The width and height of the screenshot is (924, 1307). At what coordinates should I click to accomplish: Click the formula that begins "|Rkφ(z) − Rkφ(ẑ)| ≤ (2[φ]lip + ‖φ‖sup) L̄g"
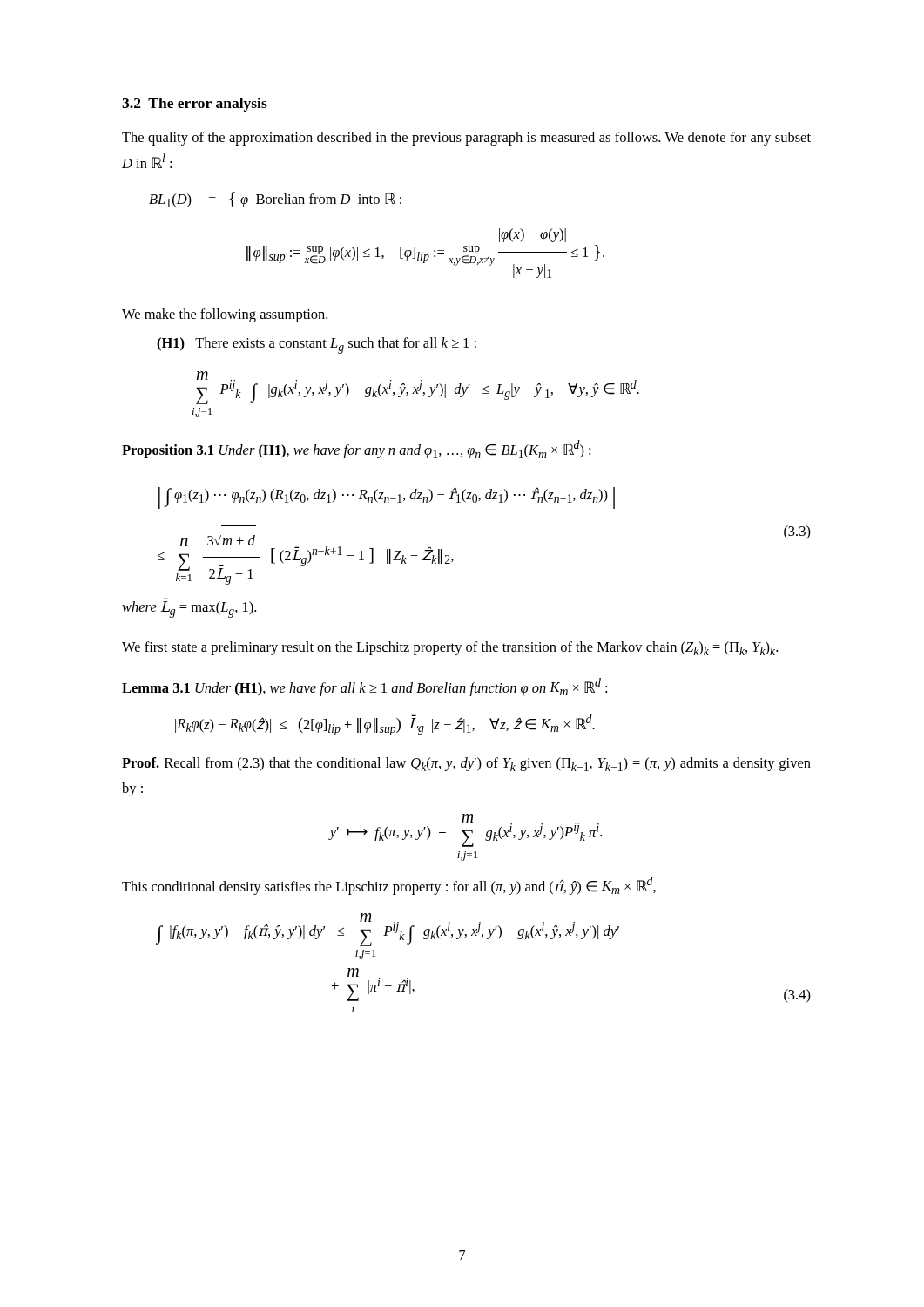point(385,724)
